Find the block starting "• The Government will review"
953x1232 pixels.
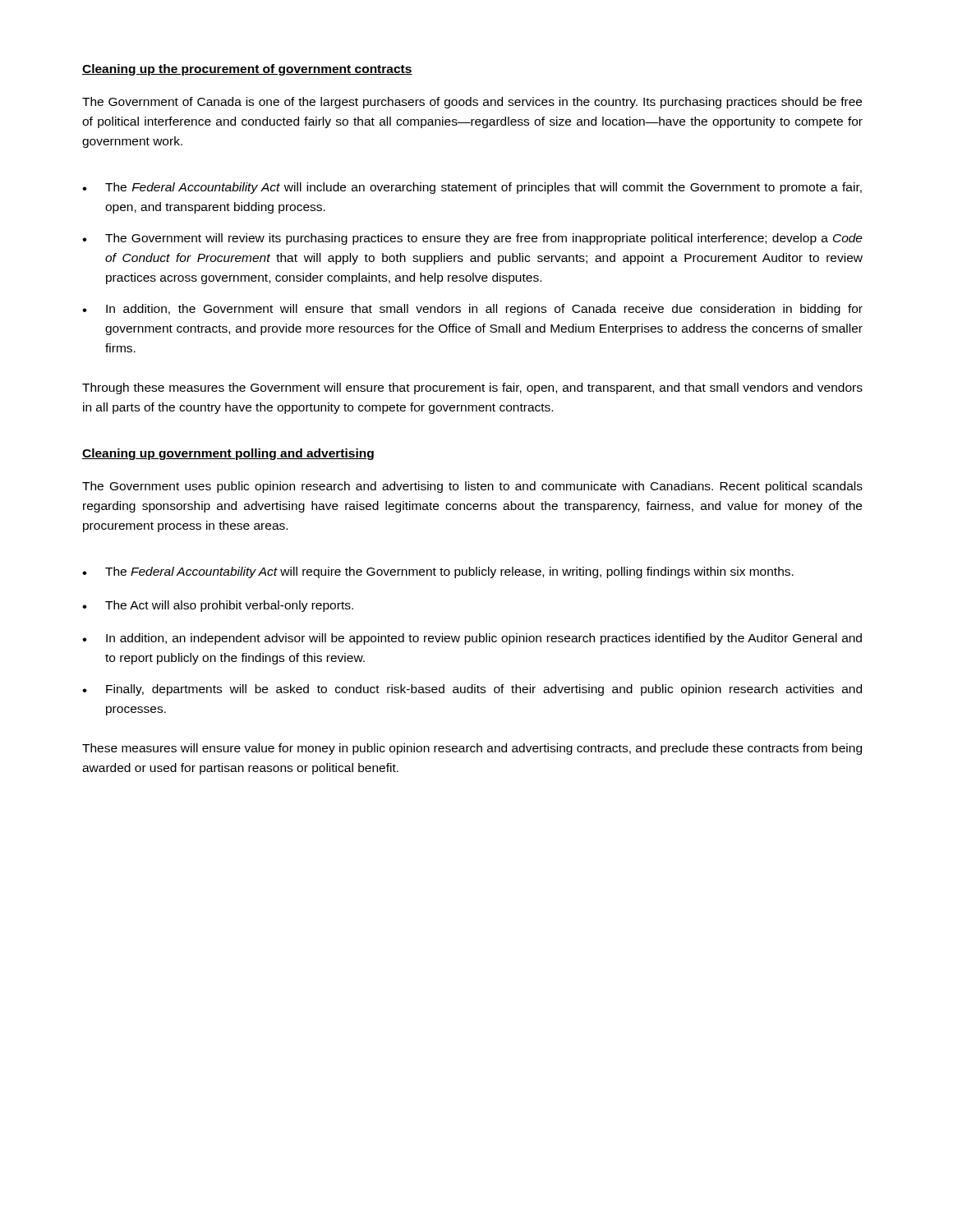click(472, 258)
